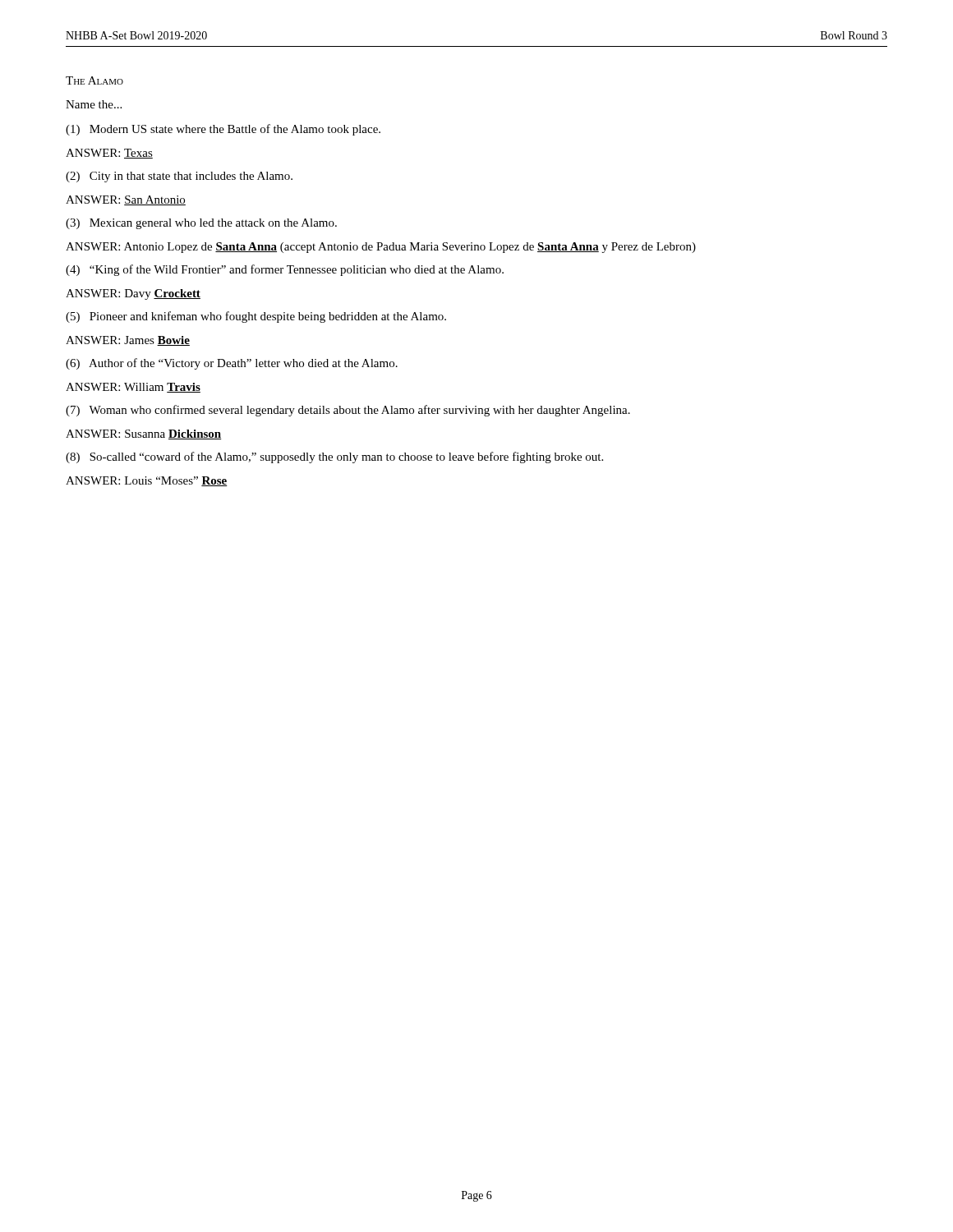Navigate to the text starting "(1) Modern US state where"
The image size is (953, 1232).
point(224,129)
